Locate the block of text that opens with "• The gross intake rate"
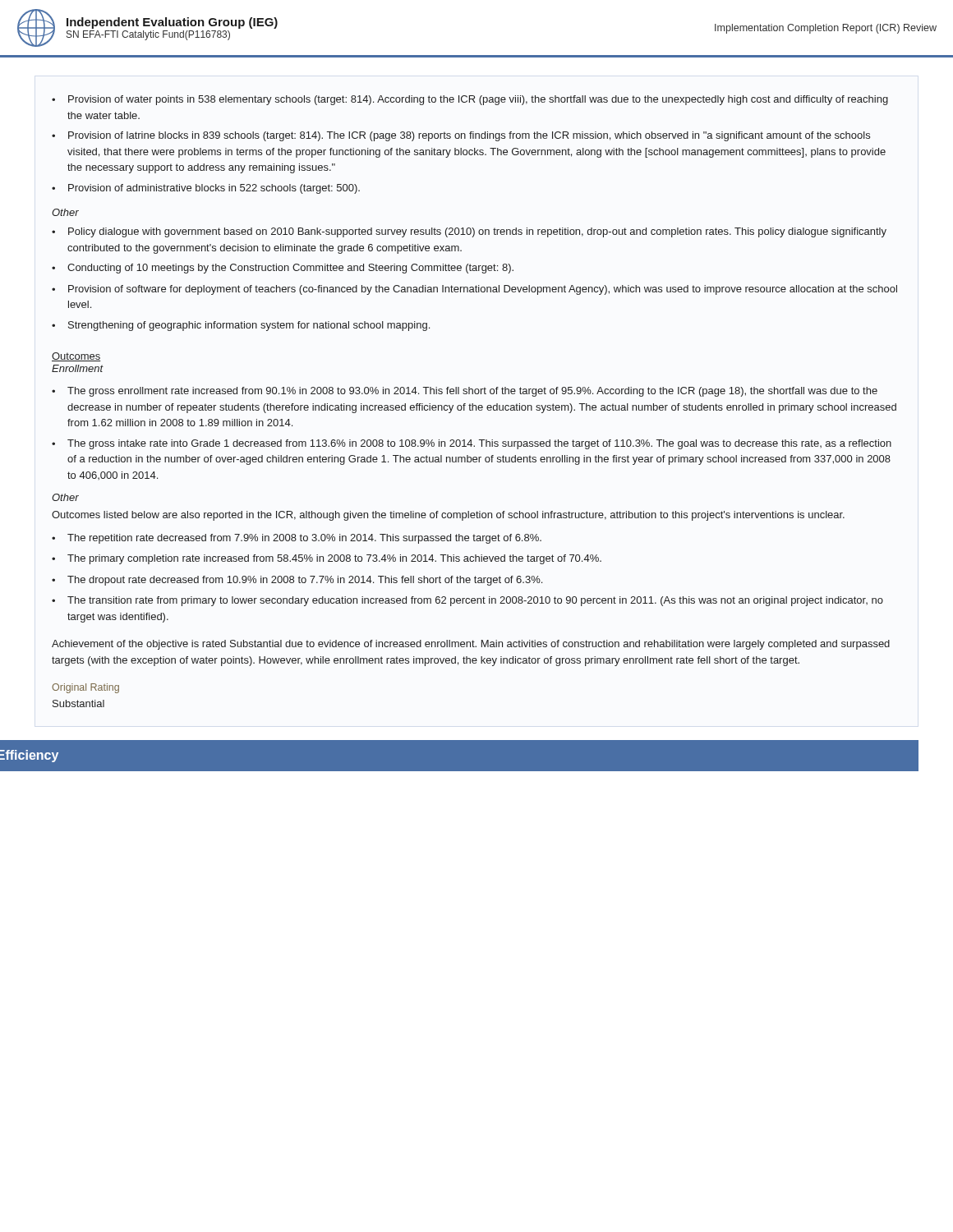The height and width of the screenshot is (1232, 953). [476, 459]
